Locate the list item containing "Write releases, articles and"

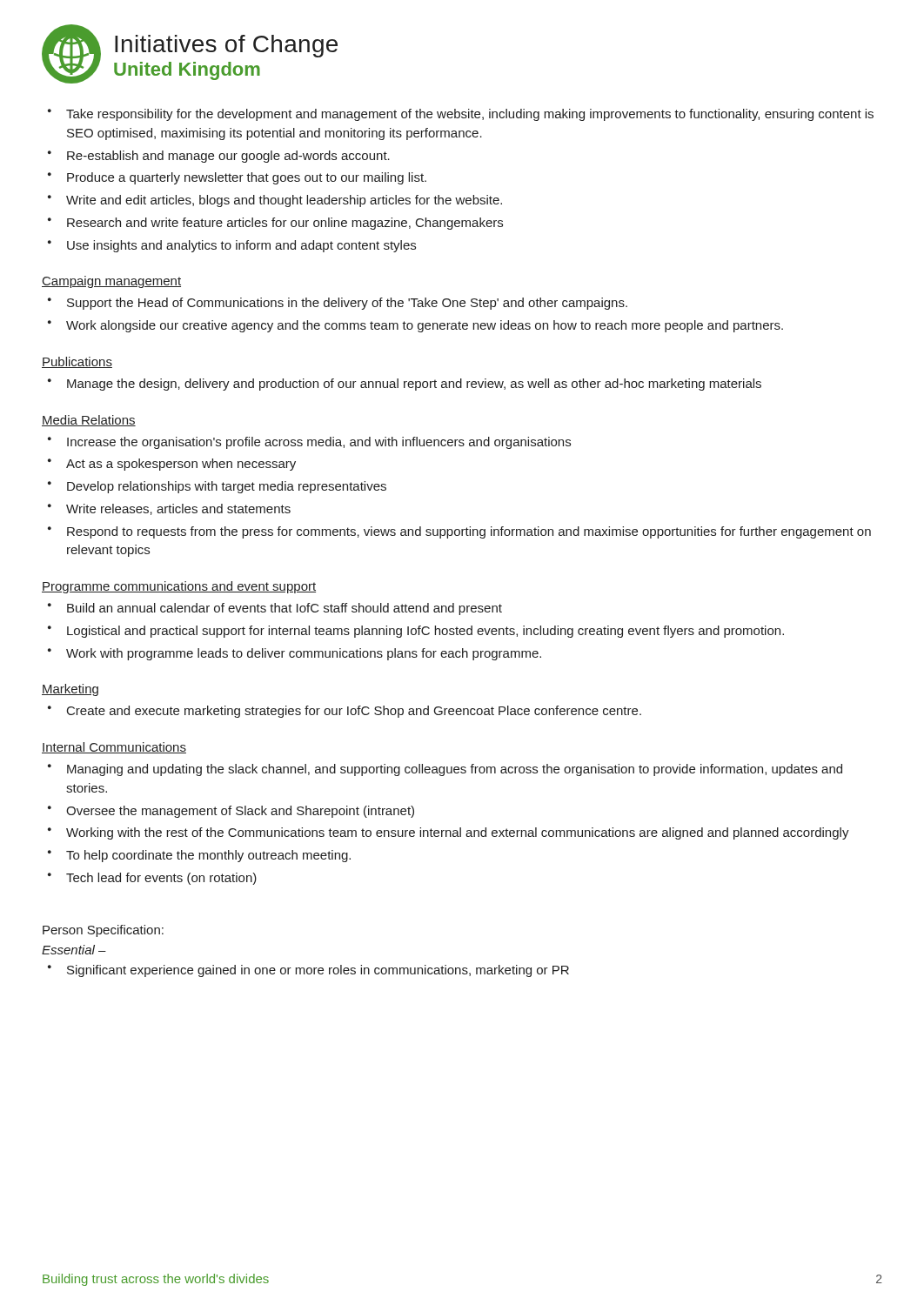[x=178, y=508]
